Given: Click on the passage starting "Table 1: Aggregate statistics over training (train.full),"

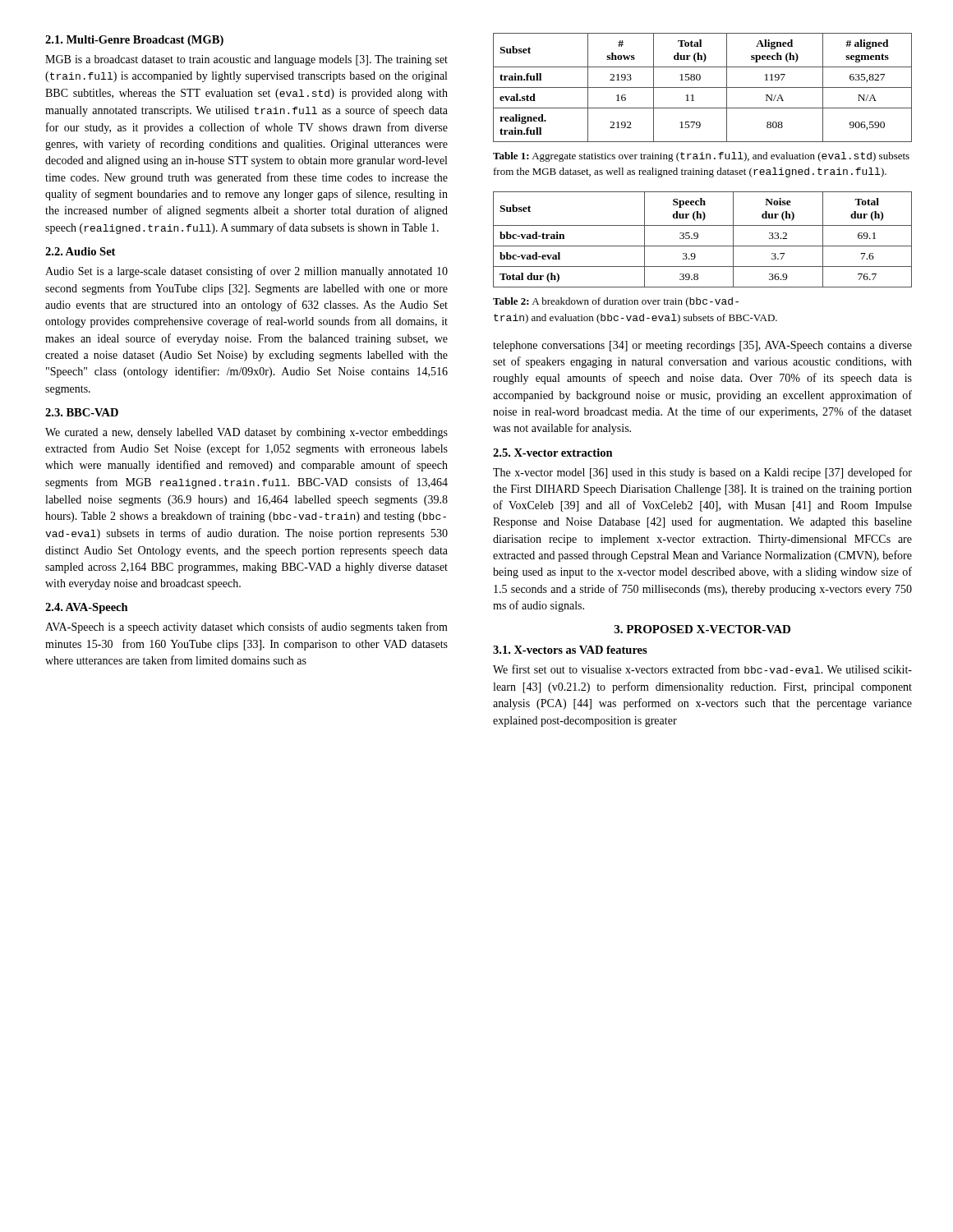Looking at the screenshot, I should coord(701,164).
